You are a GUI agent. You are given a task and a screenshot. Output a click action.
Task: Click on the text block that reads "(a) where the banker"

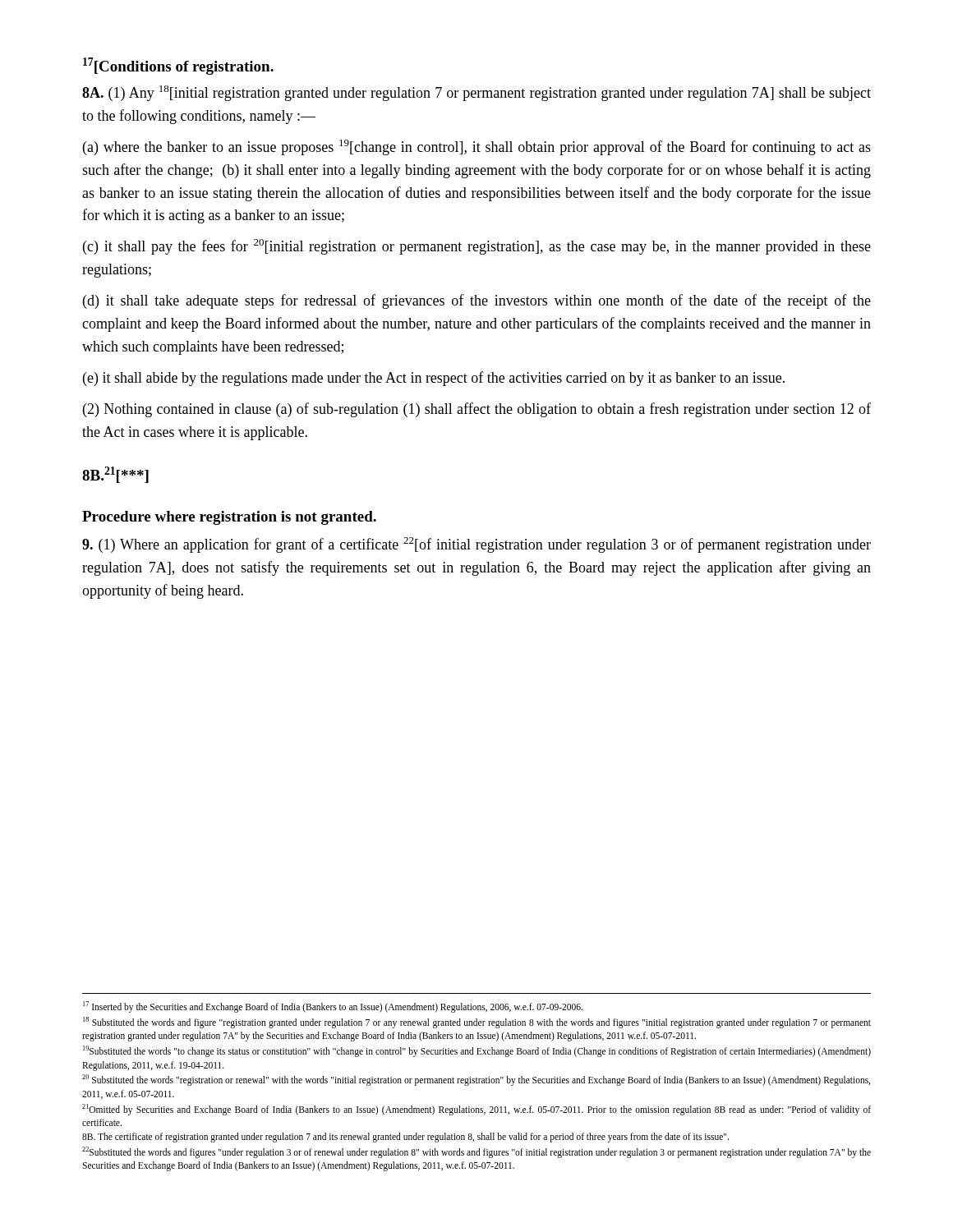tap(476, 180)
